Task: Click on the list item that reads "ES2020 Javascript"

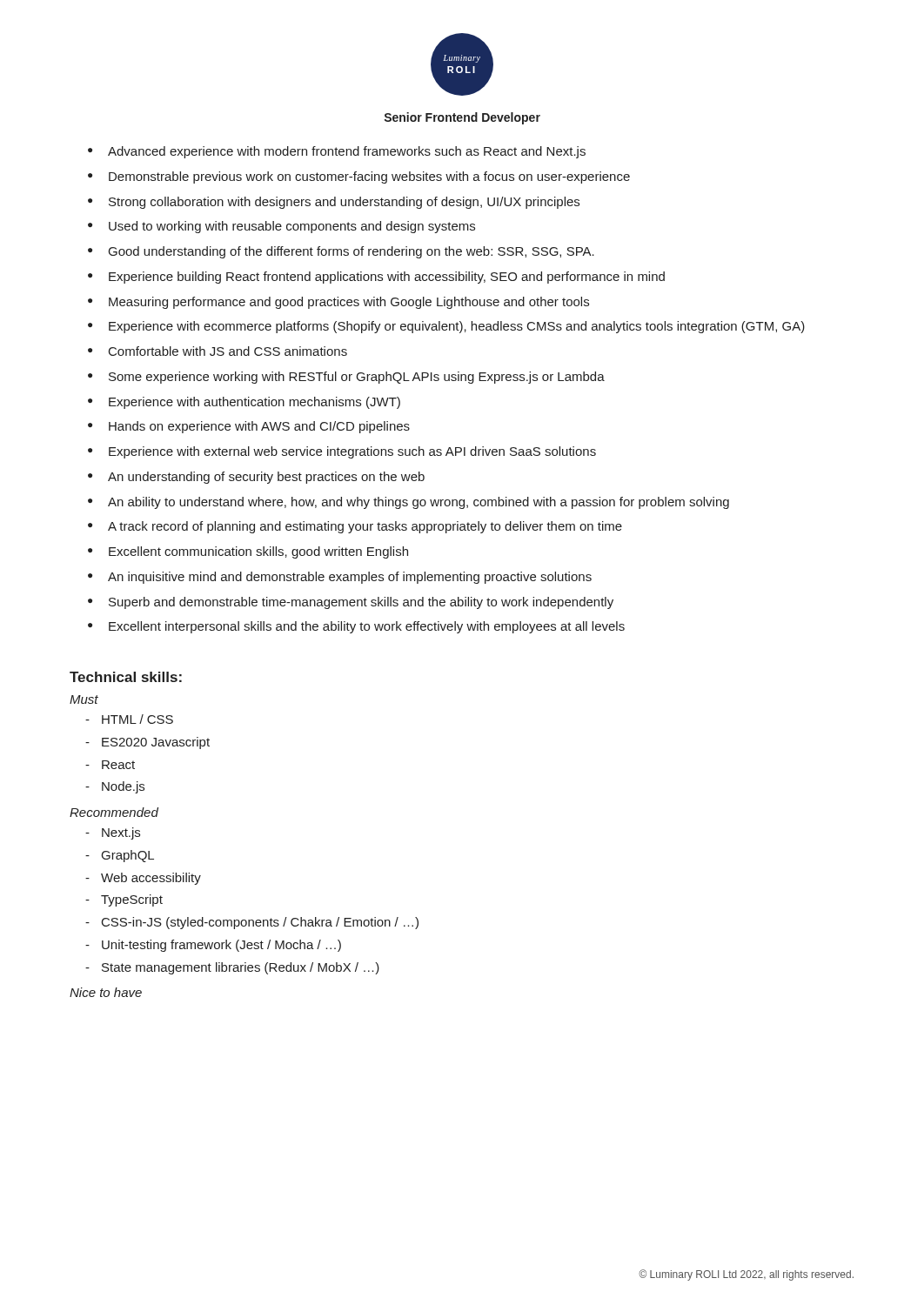Action: [155, 741]
